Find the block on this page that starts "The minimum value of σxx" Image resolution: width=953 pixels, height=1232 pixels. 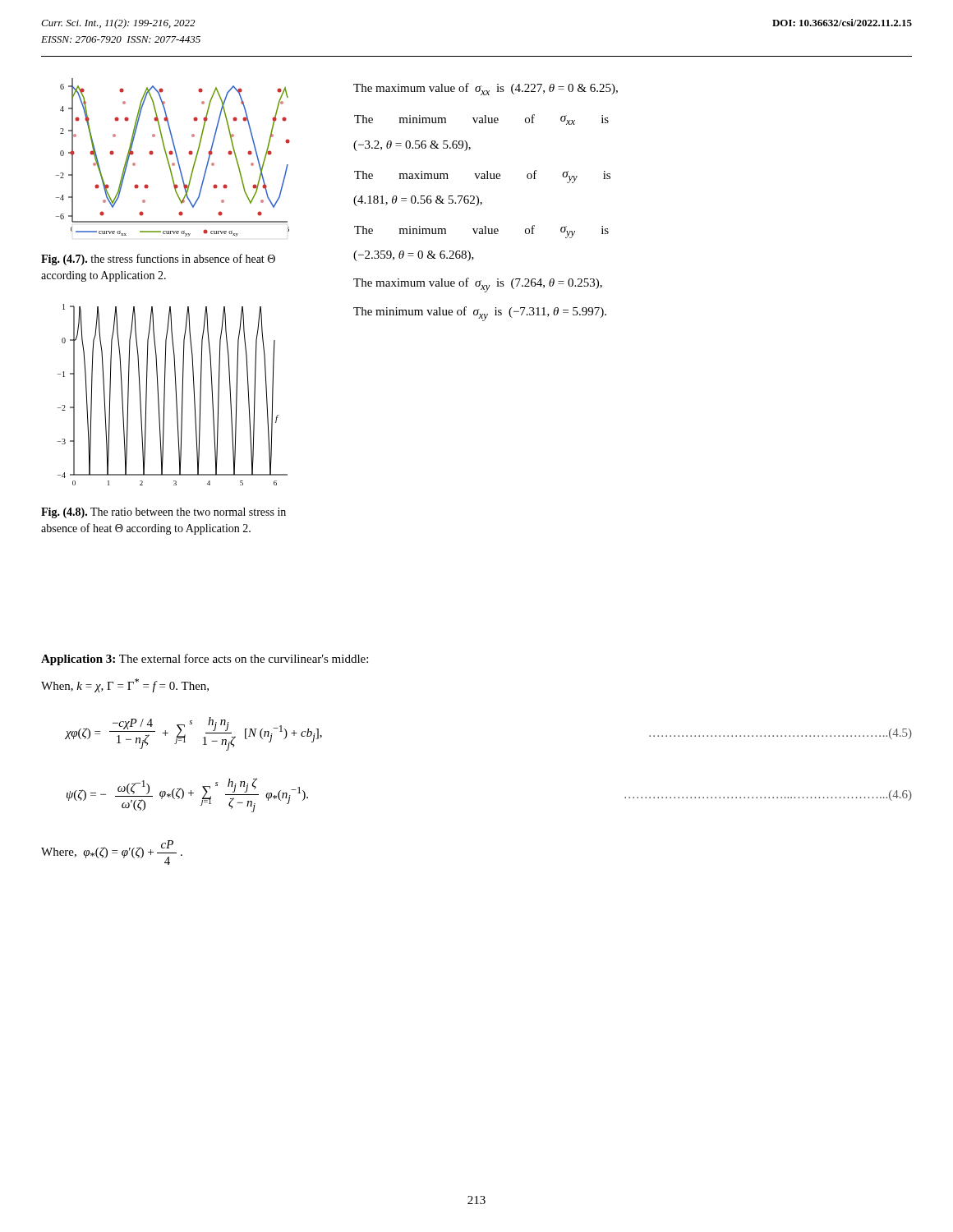tap(481, 120)
